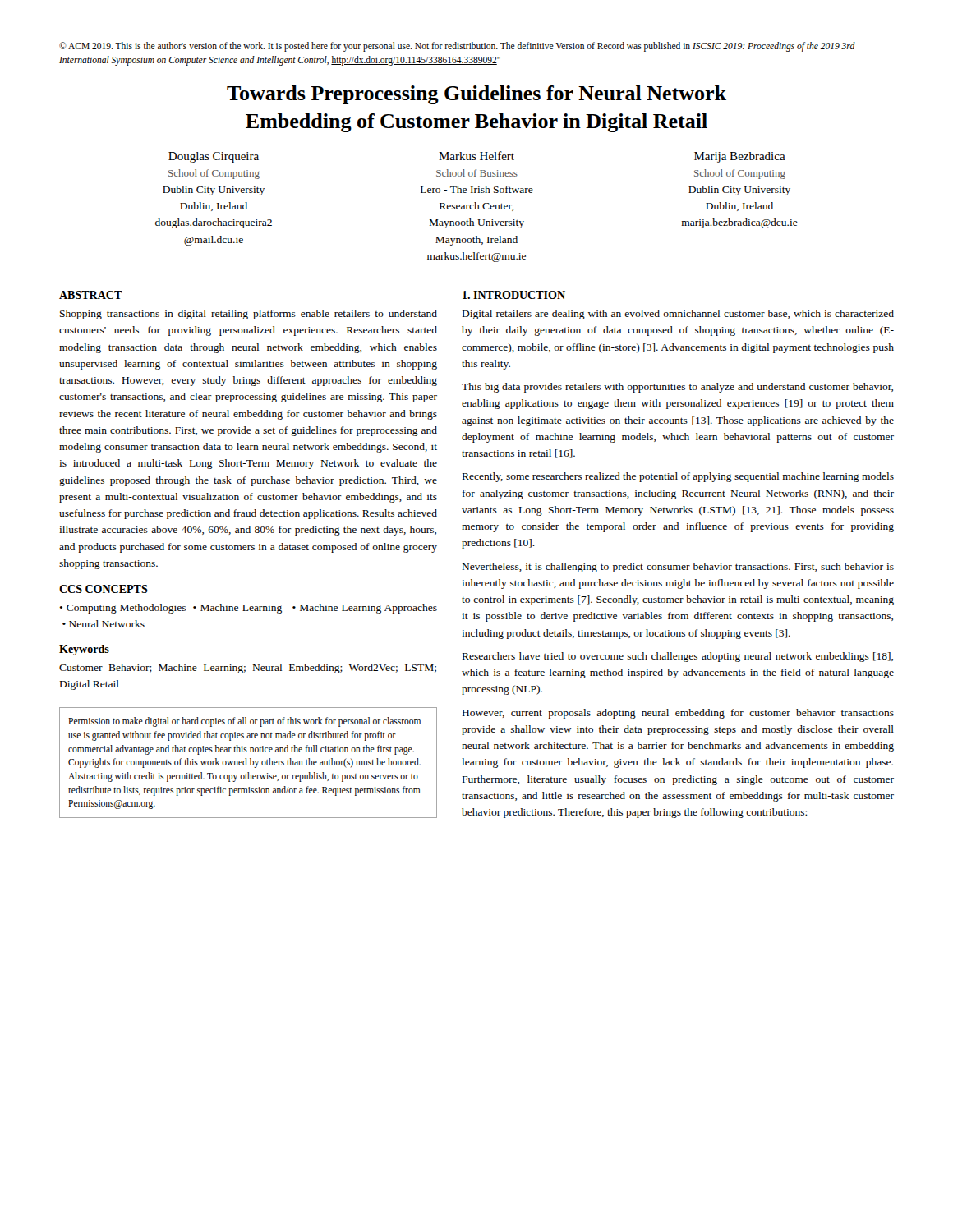Screen dimensions: 1232x953
Task: Navigate to the text block starting "Digital retailers are dealing with an evolved"
Action: click(x=678, y=338)
